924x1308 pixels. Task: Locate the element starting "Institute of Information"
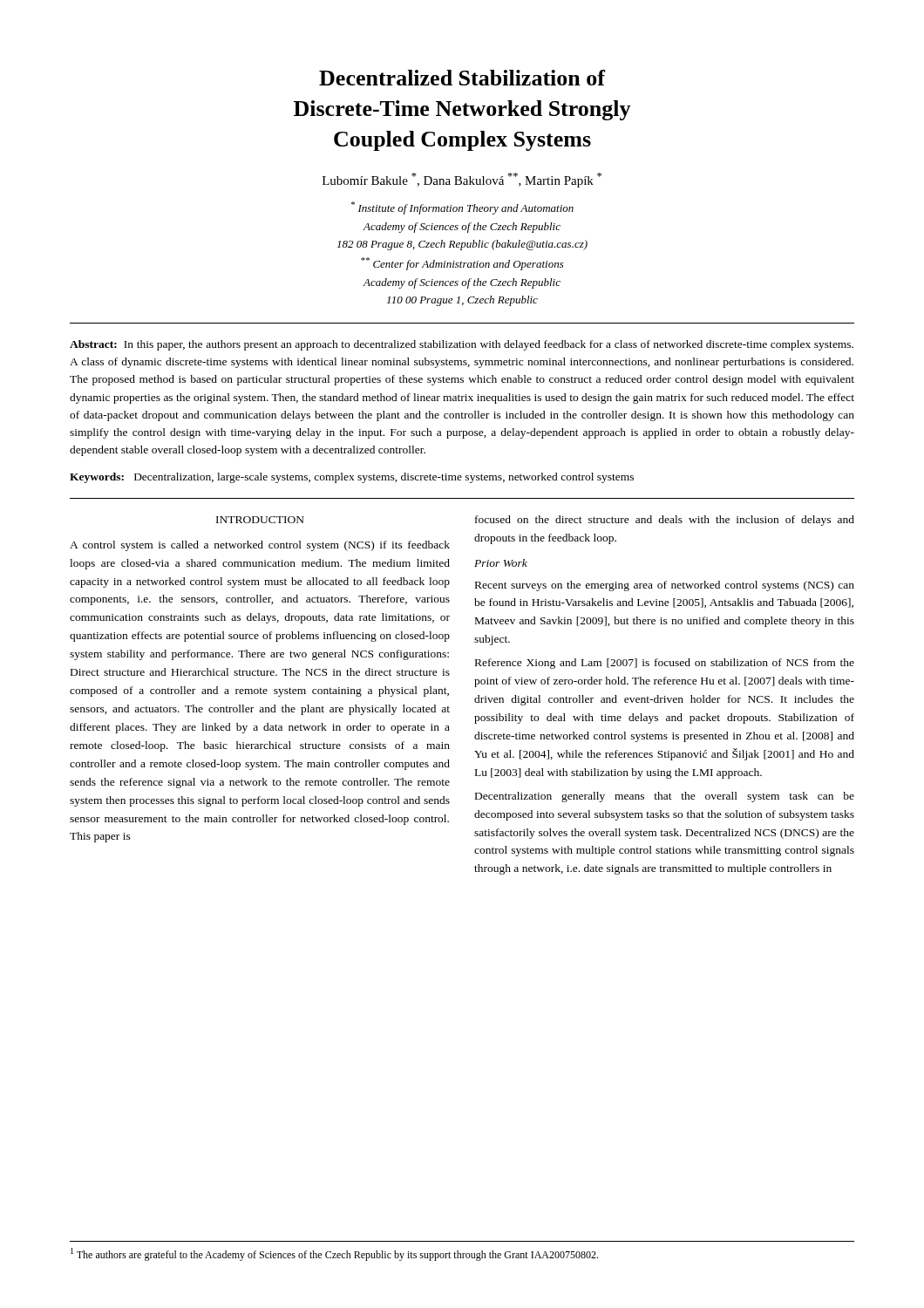(x=462, y=252)
